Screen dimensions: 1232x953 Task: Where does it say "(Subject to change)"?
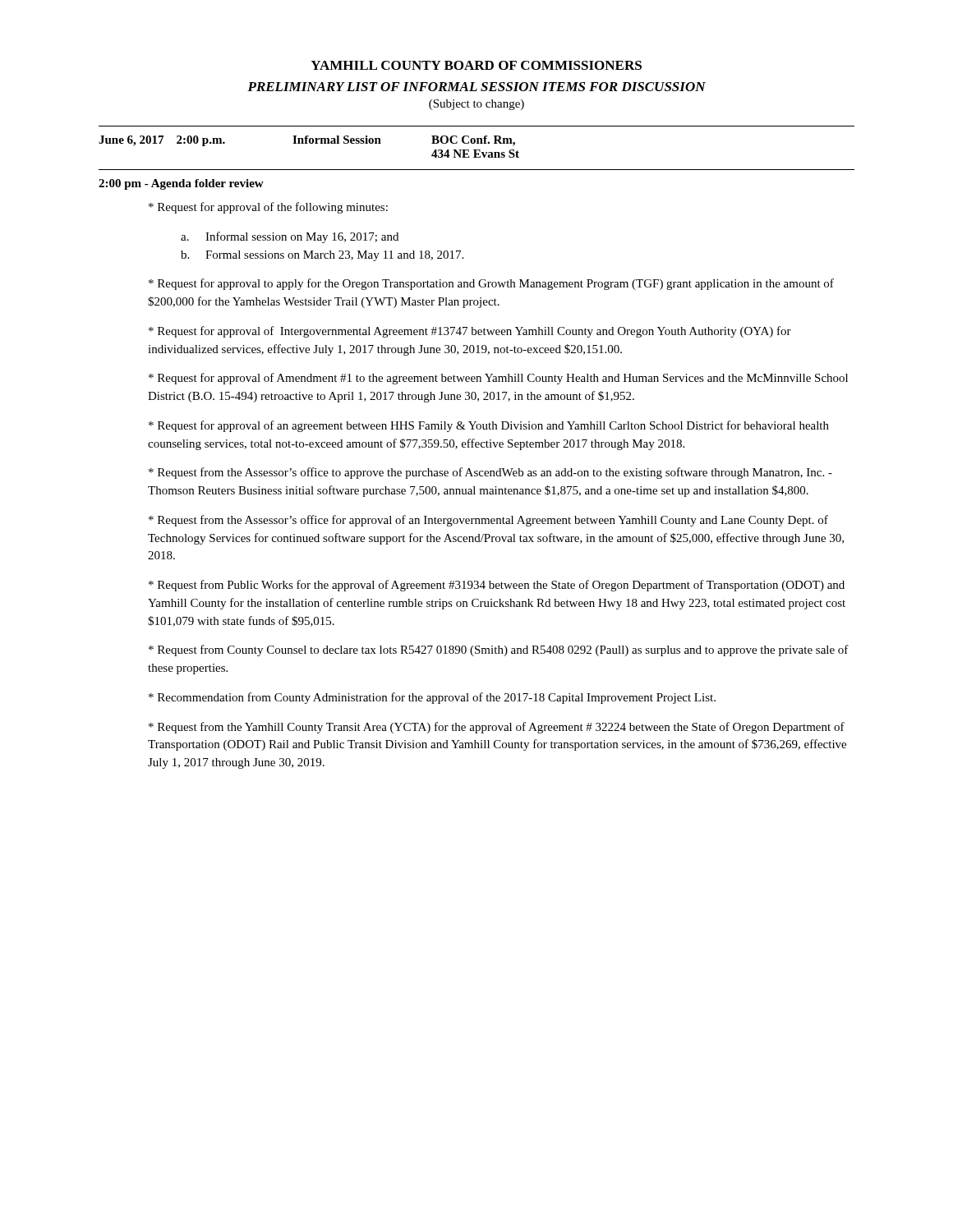[x=476, y=103]
